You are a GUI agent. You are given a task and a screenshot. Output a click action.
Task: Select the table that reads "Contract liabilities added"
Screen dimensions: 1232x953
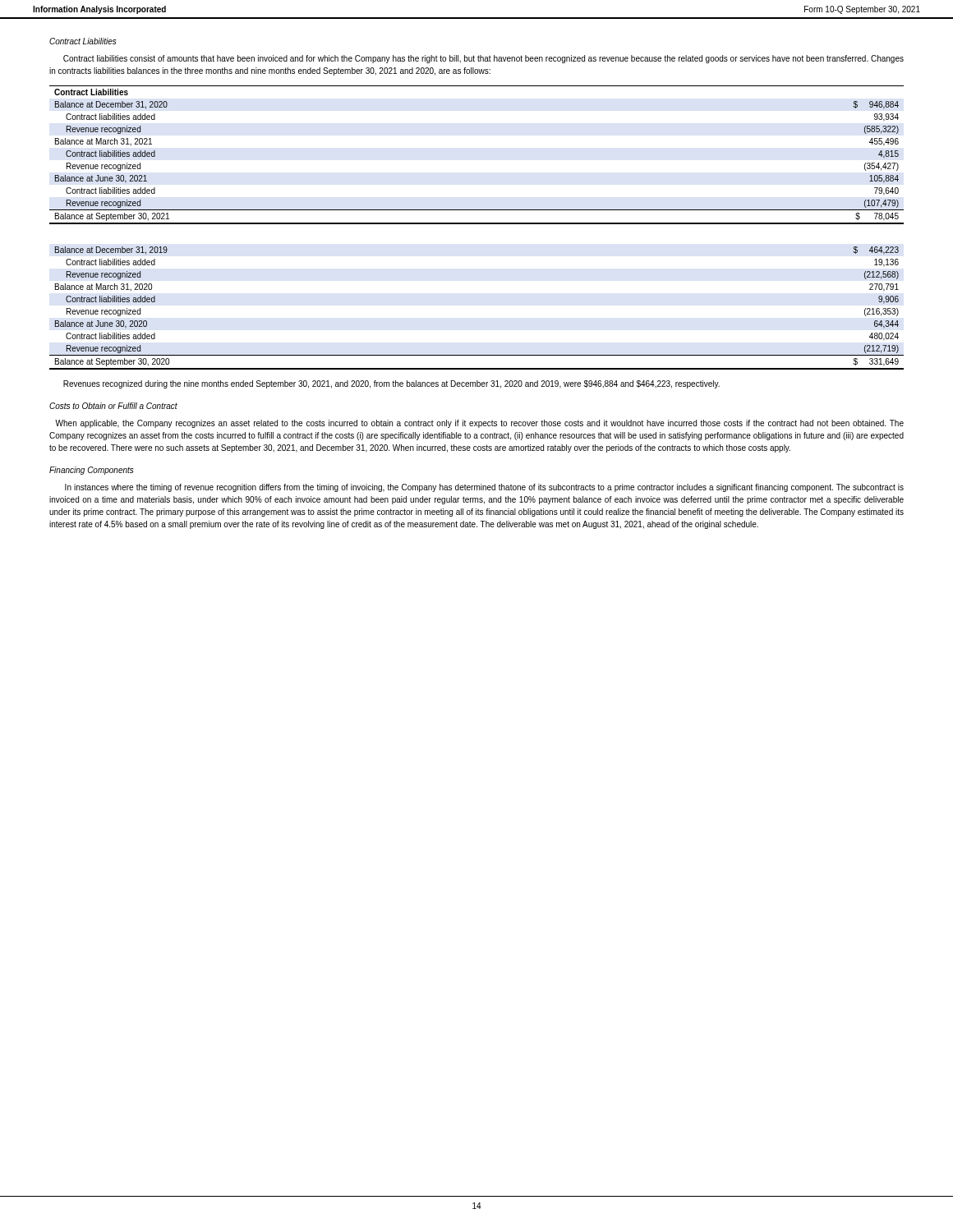click(476, 227)
